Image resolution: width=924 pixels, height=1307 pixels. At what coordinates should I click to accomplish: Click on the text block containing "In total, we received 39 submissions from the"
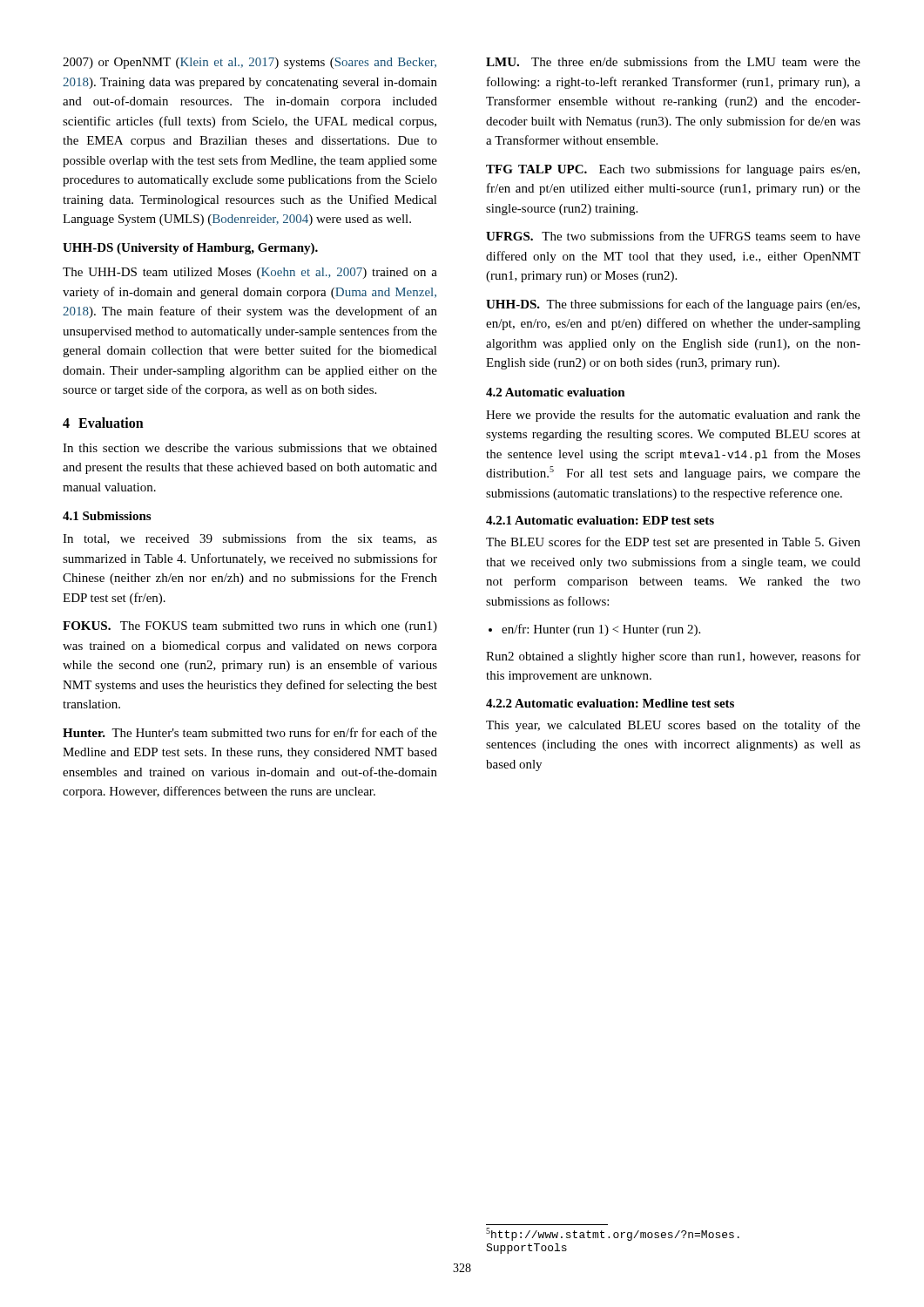tap(250, 568)
